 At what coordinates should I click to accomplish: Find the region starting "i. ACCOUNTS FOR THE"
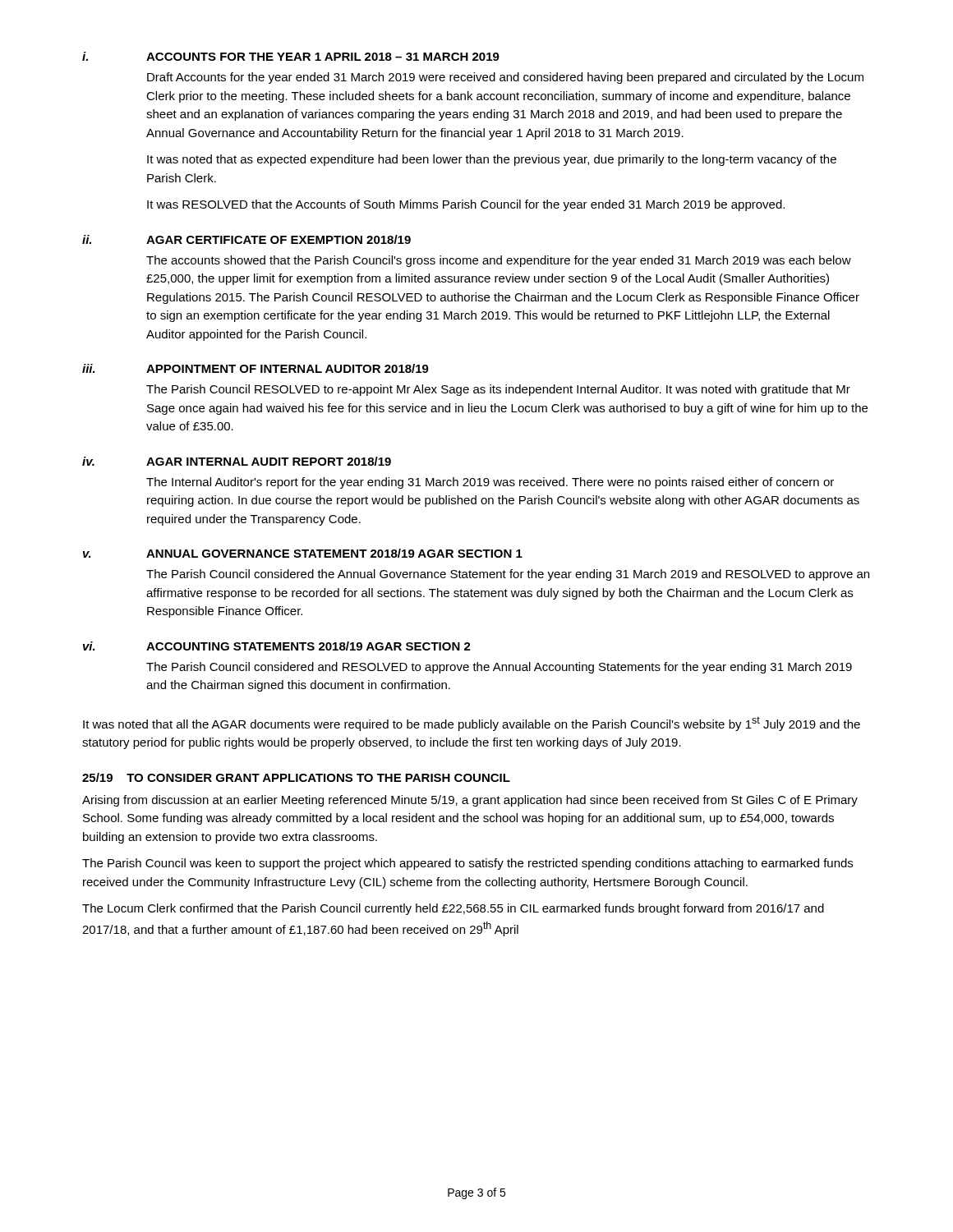[x=476, y=136]
